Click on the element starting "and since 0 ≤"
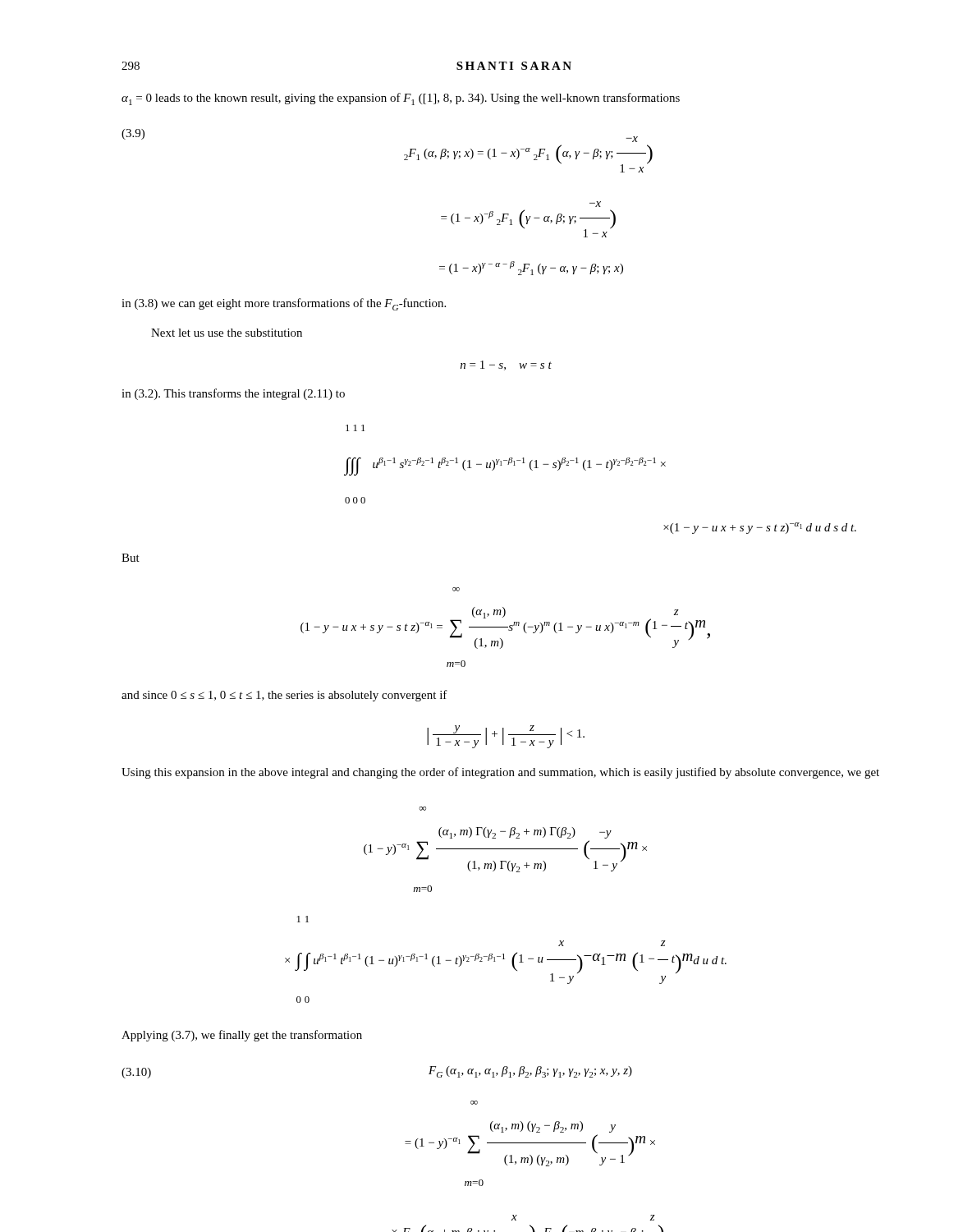The image size is (972, 1232). tap(284, 695)
